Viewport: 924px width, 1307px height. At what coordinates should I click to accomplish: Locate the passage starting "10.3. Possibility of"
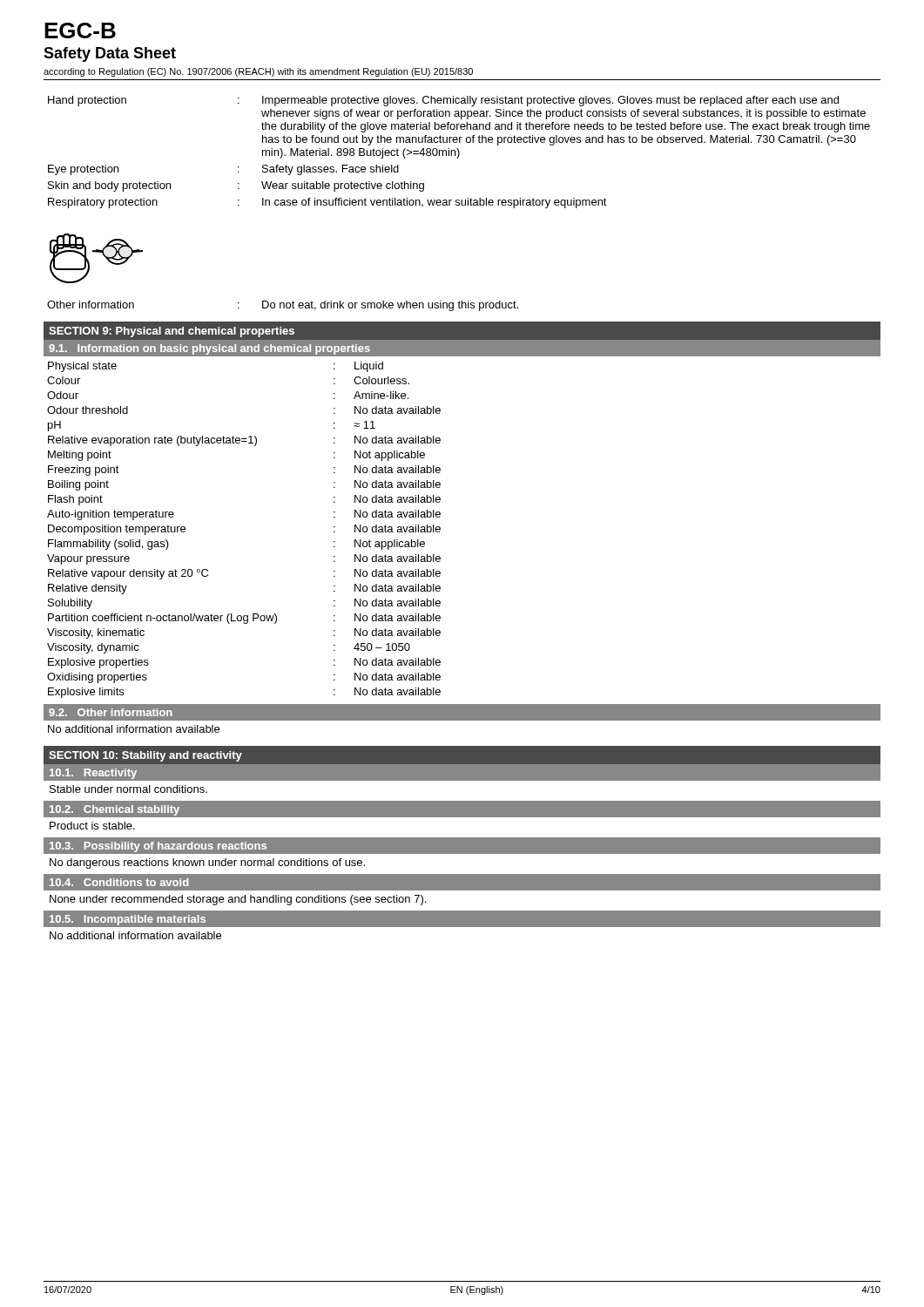[462, 846]
